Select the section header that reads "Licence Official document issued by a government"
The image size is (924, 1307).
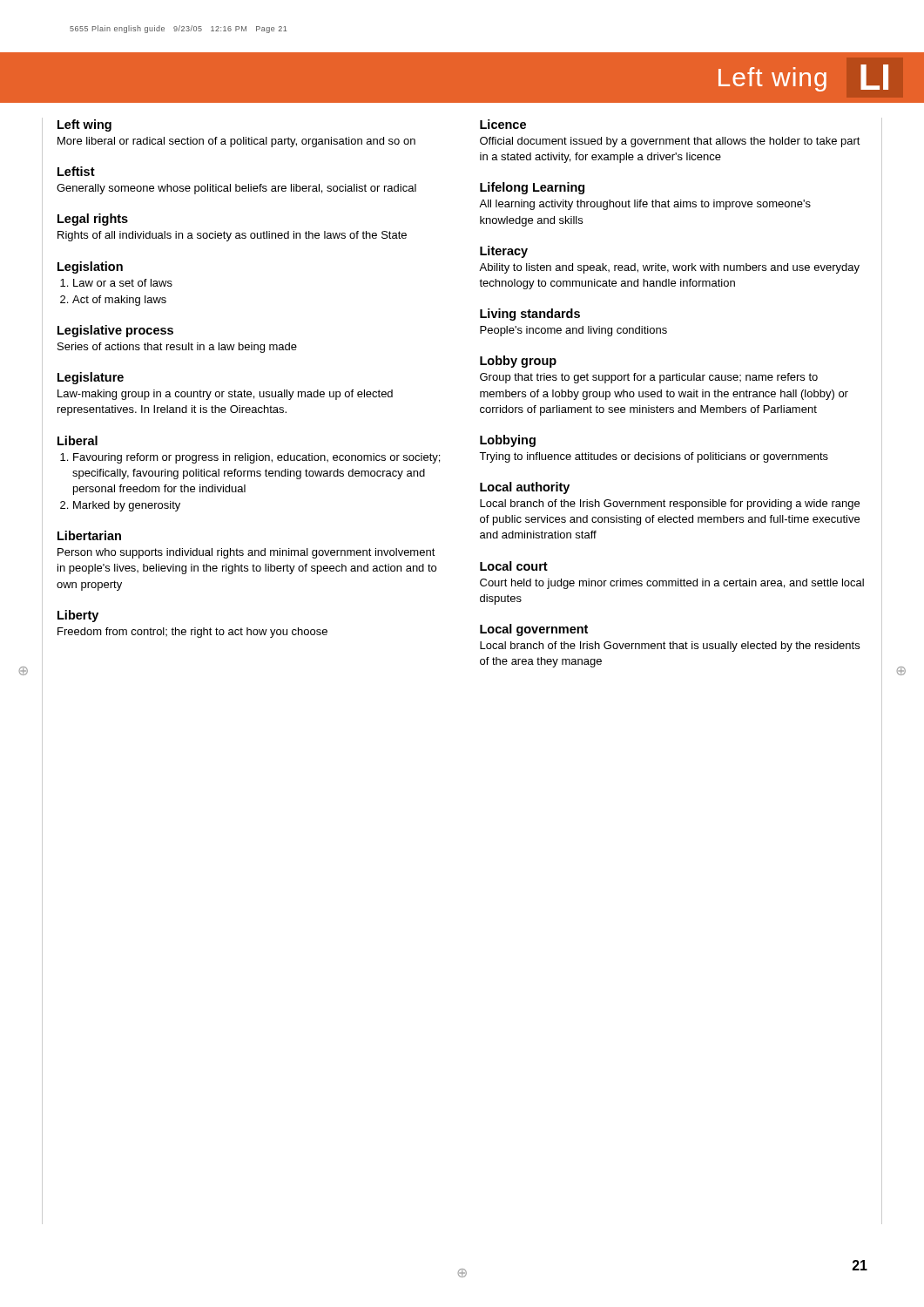673,141
